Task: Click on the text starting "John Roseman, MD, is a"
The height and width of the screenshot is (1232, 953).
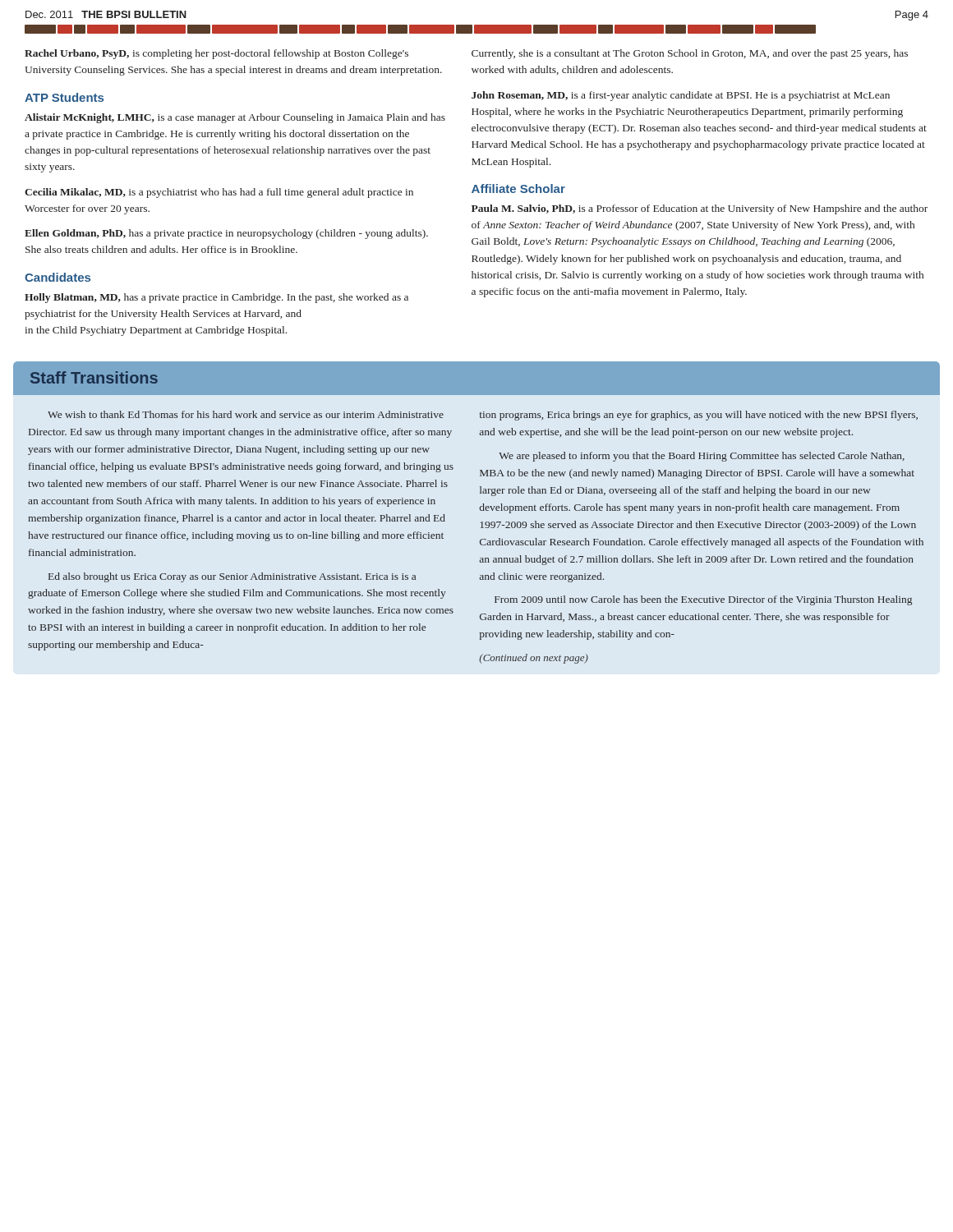Action: point(699,128)
